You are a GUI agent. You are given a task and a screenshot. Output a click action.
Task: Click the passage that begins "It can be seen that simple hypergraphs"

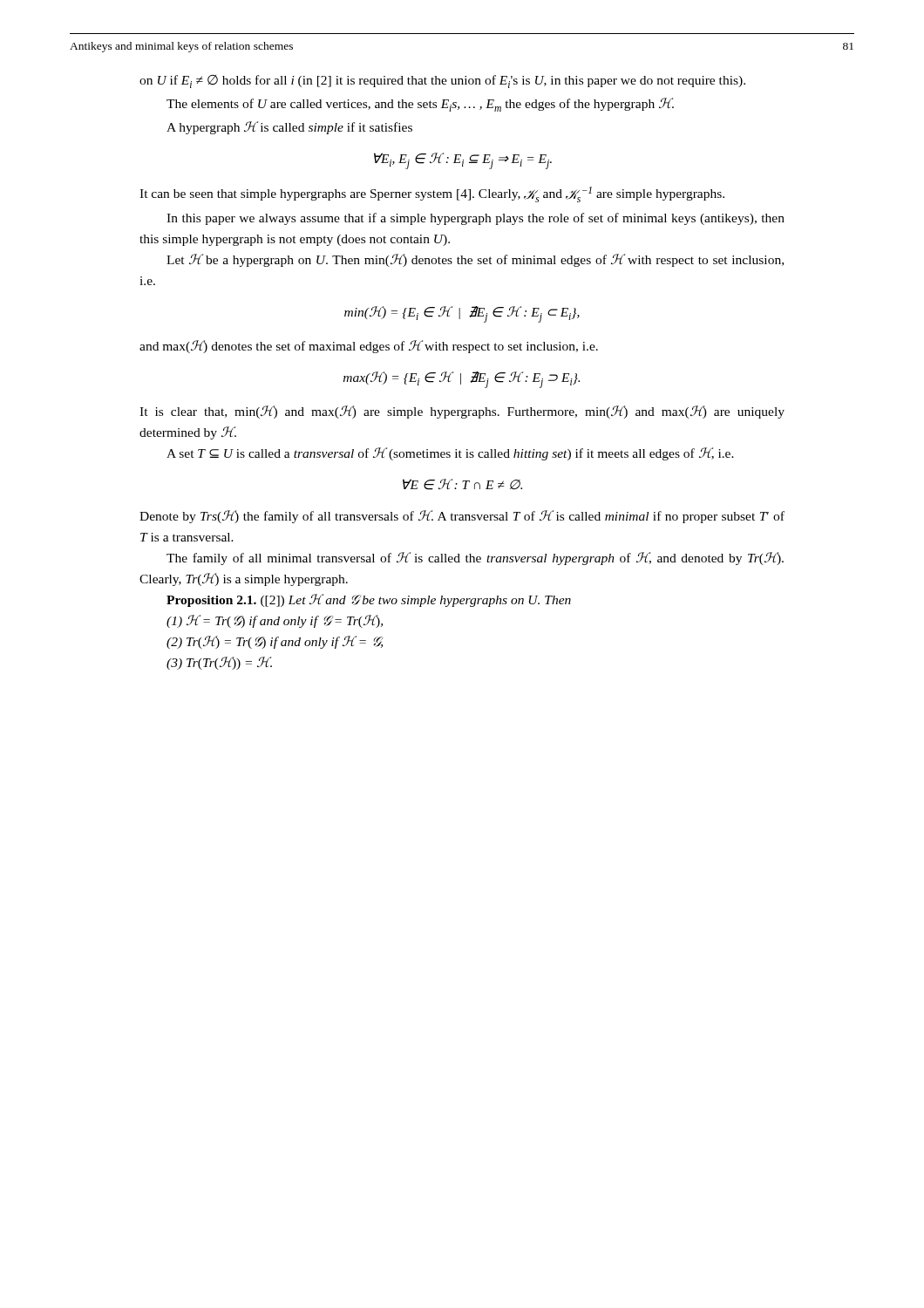432,194
